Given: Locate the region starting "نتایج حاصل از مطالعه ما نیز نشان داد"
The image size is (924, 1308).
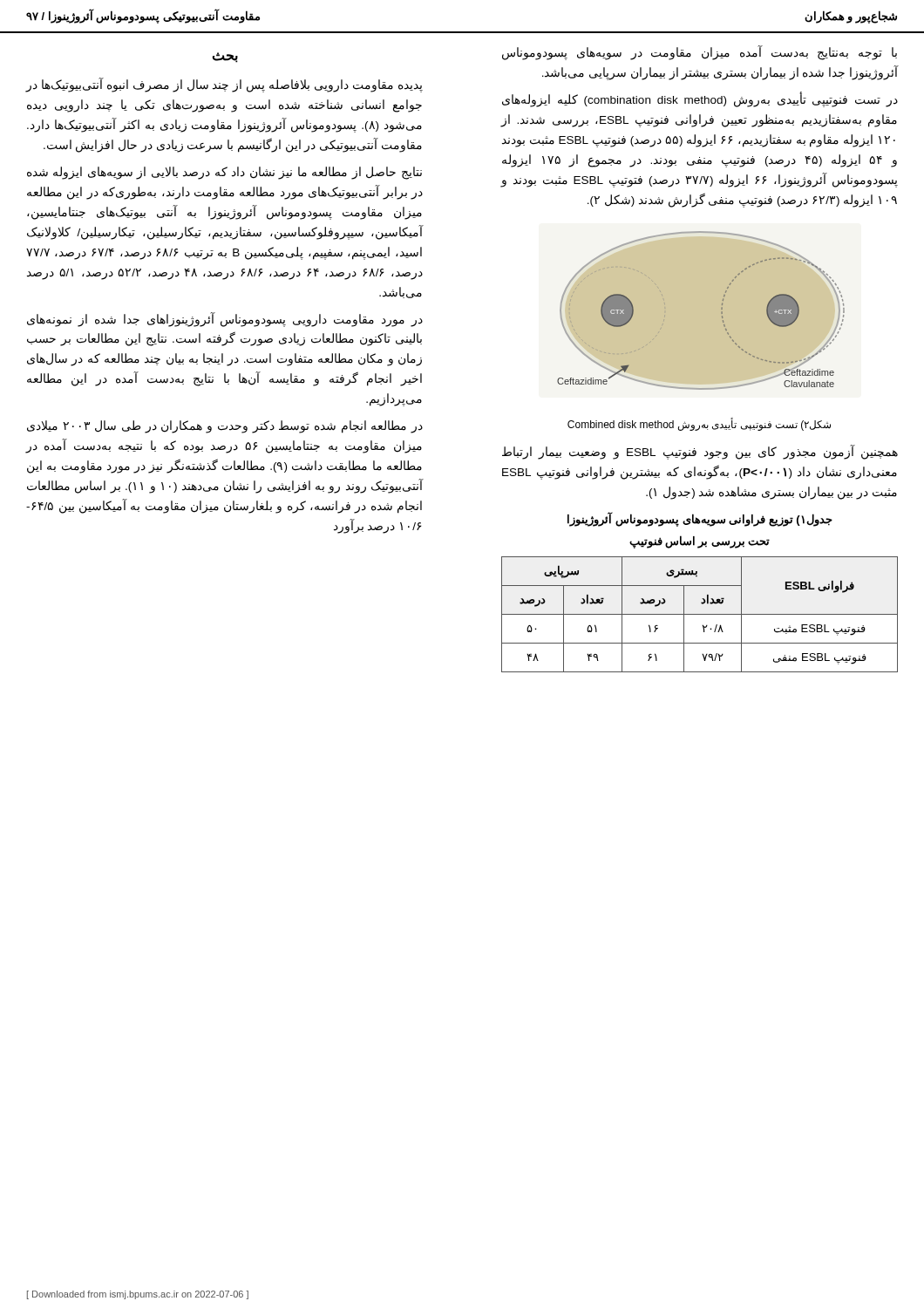Looking at the screenshot, I should point(224,233).
